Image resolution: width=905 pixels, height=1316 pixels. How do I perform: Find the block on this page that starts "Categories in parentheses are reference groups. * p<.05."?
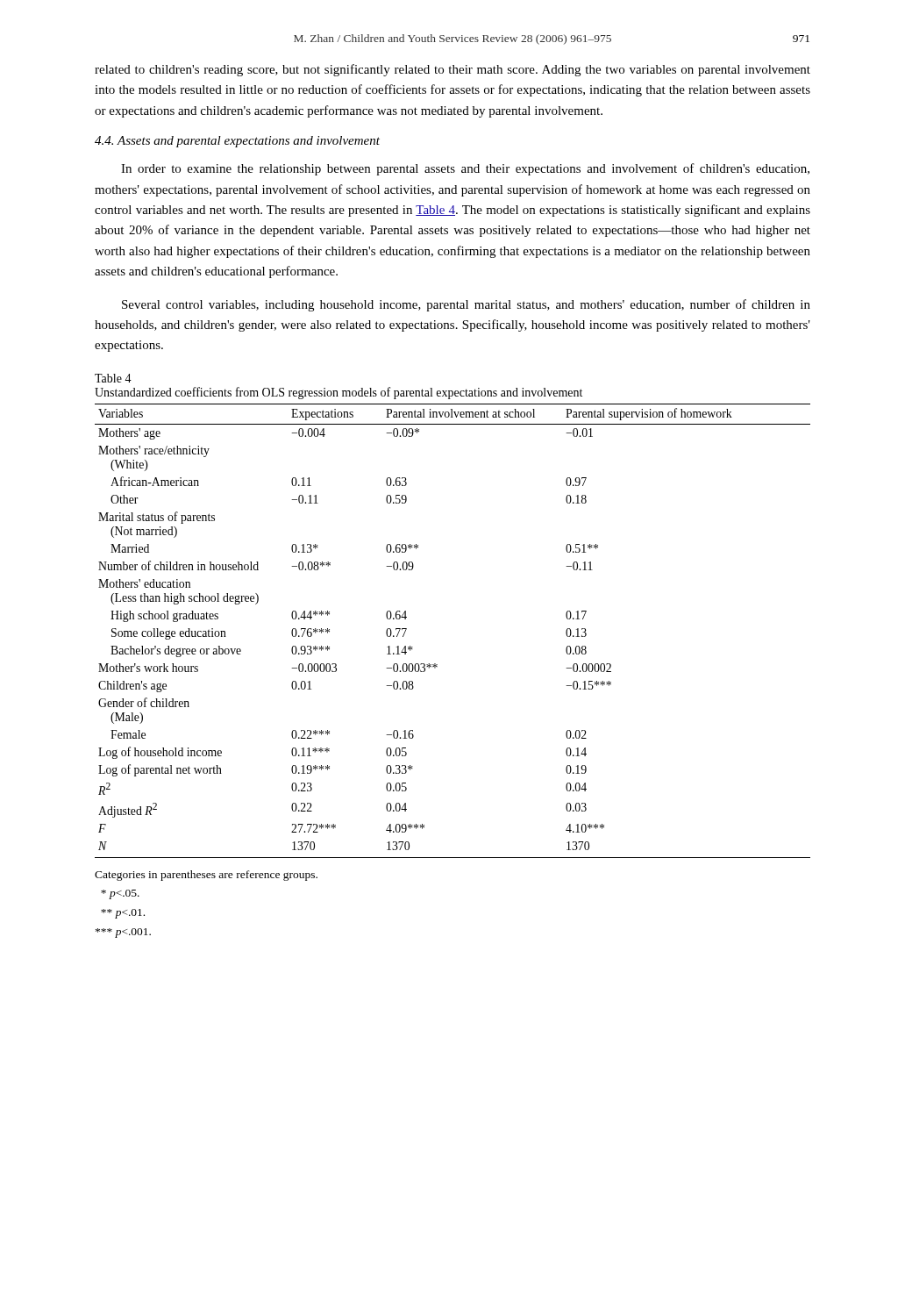[x=206, y=876]
